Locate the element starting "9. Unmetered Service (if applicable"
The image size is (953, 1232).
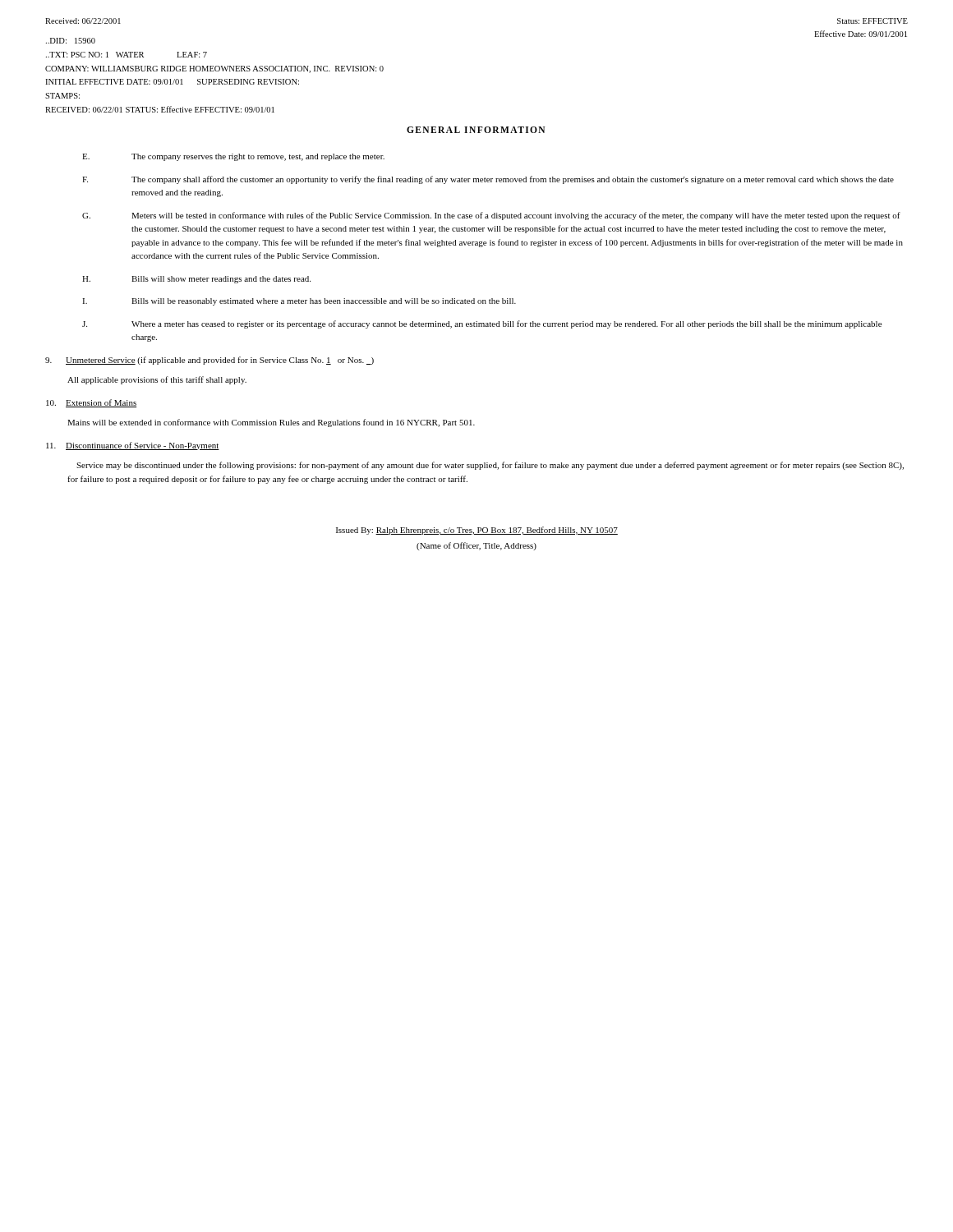210,359
